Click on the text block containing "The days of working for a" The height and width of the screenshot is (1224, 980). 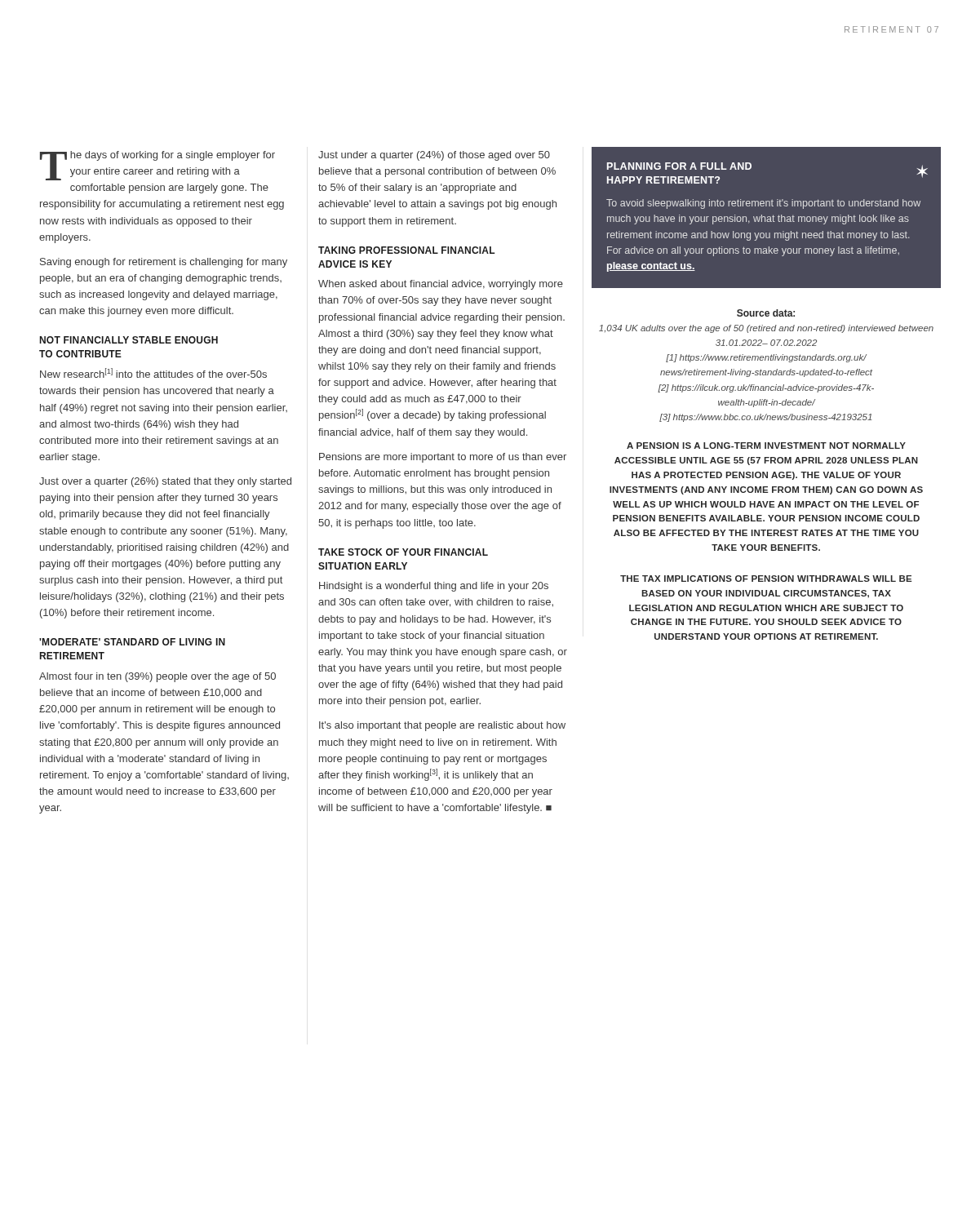pyautogui.click(x=162, y=195)
